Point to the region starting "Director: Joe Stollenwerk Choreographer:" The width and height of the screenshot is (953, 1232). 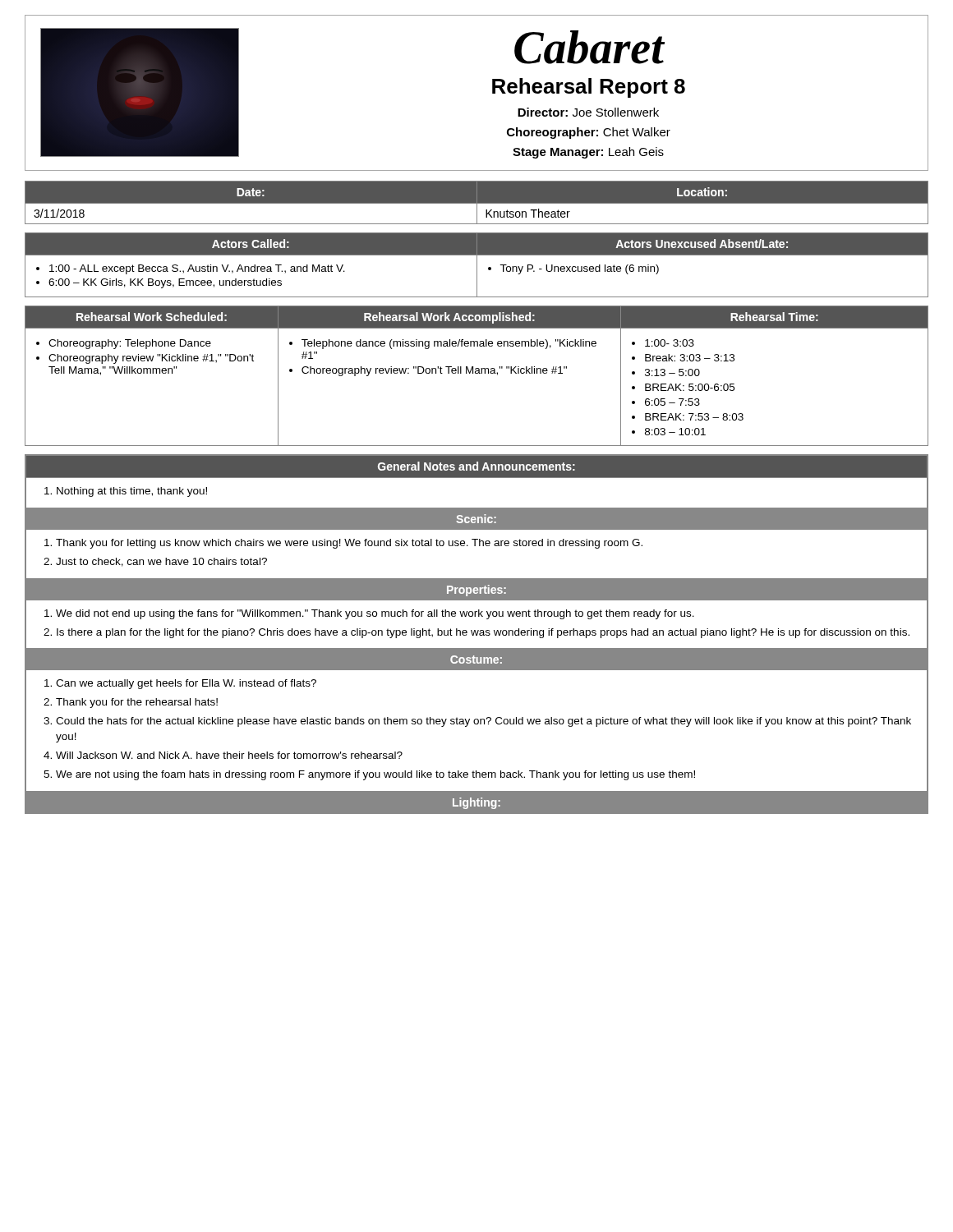(588, 132)
